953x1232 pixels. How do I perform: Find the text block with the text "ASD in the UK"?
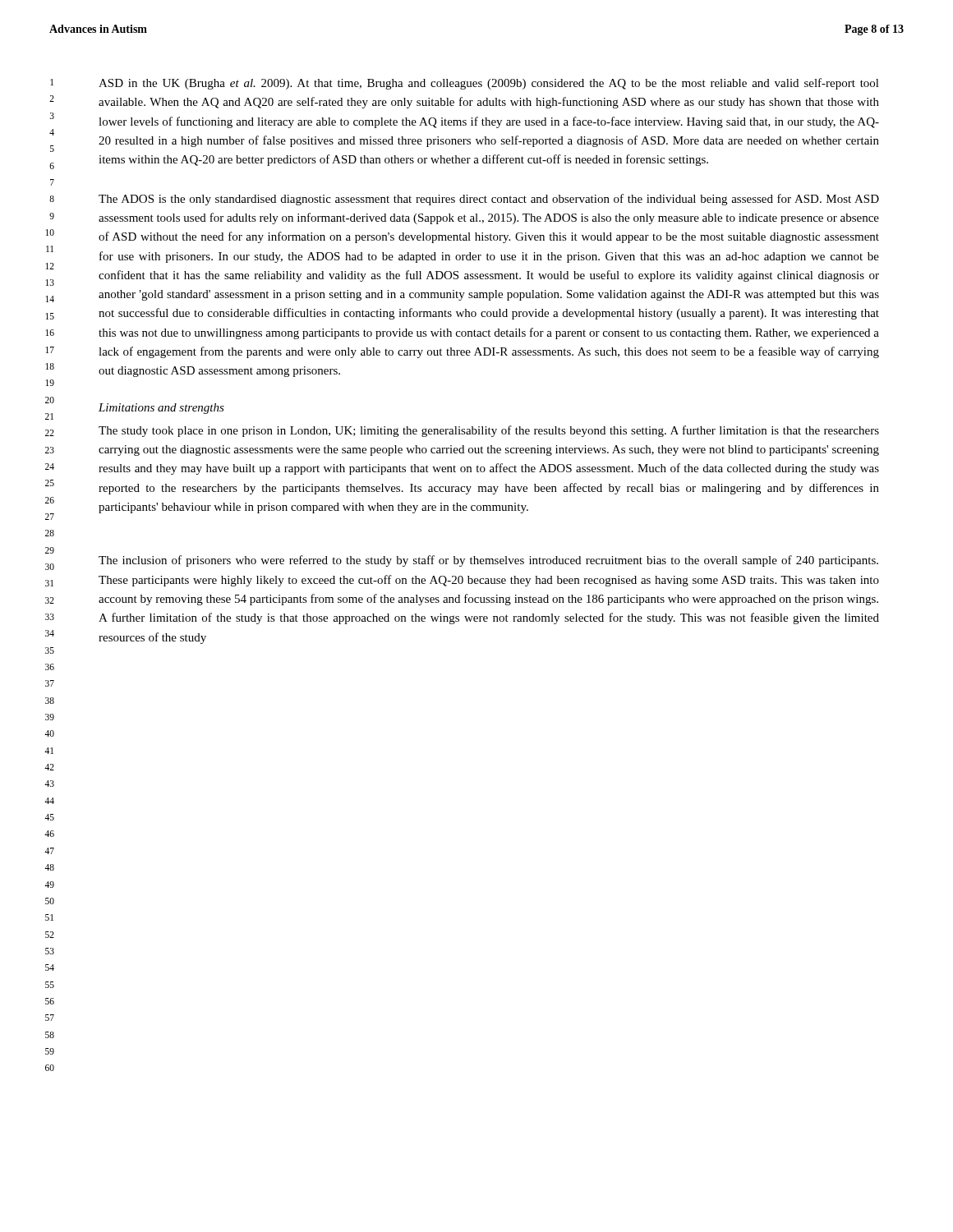pyautogui.click(x=489, y=121)
